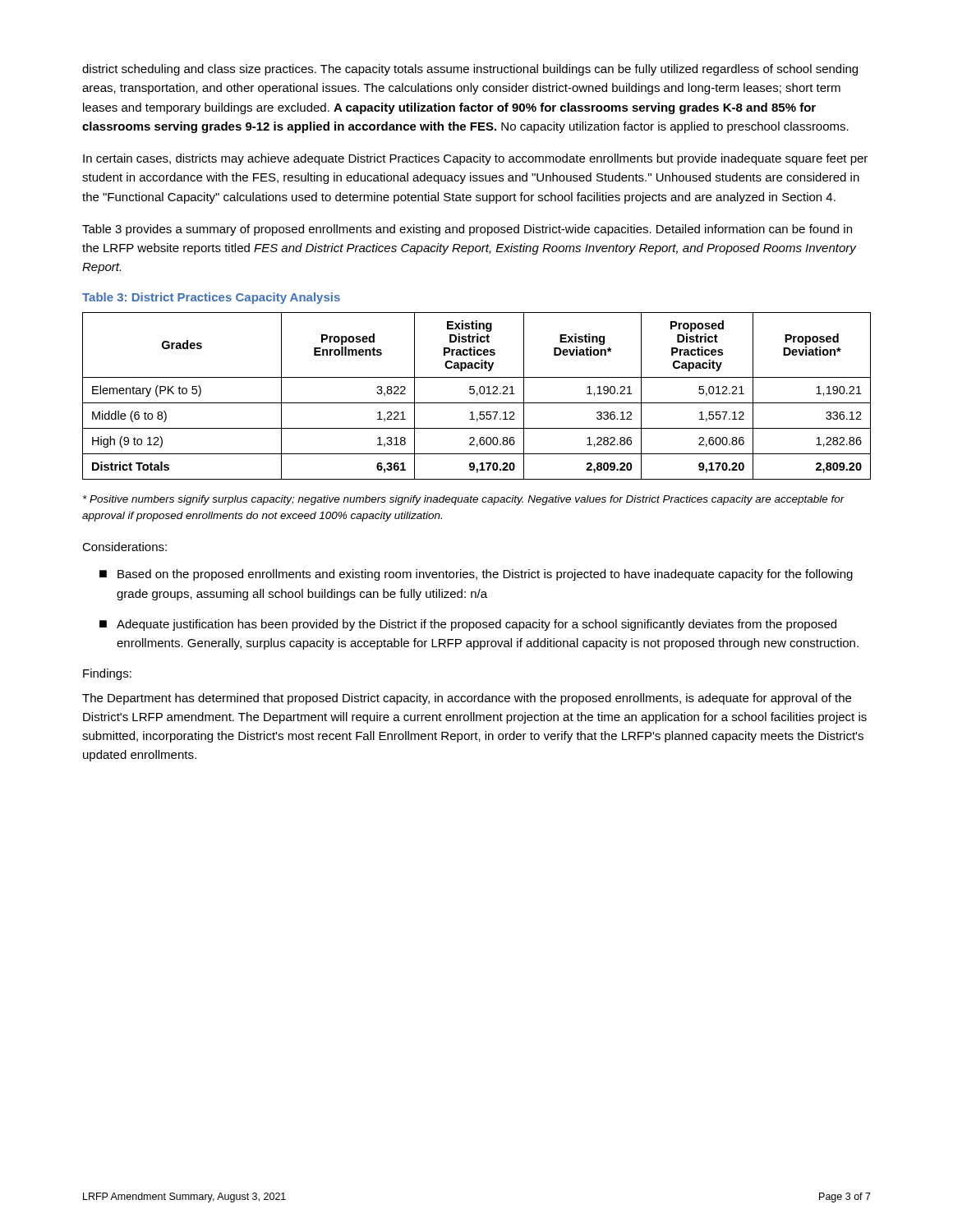Click on the table containing "Elementary (PK to 5)"
This screenshot has height=1232, width=953.
476,395
